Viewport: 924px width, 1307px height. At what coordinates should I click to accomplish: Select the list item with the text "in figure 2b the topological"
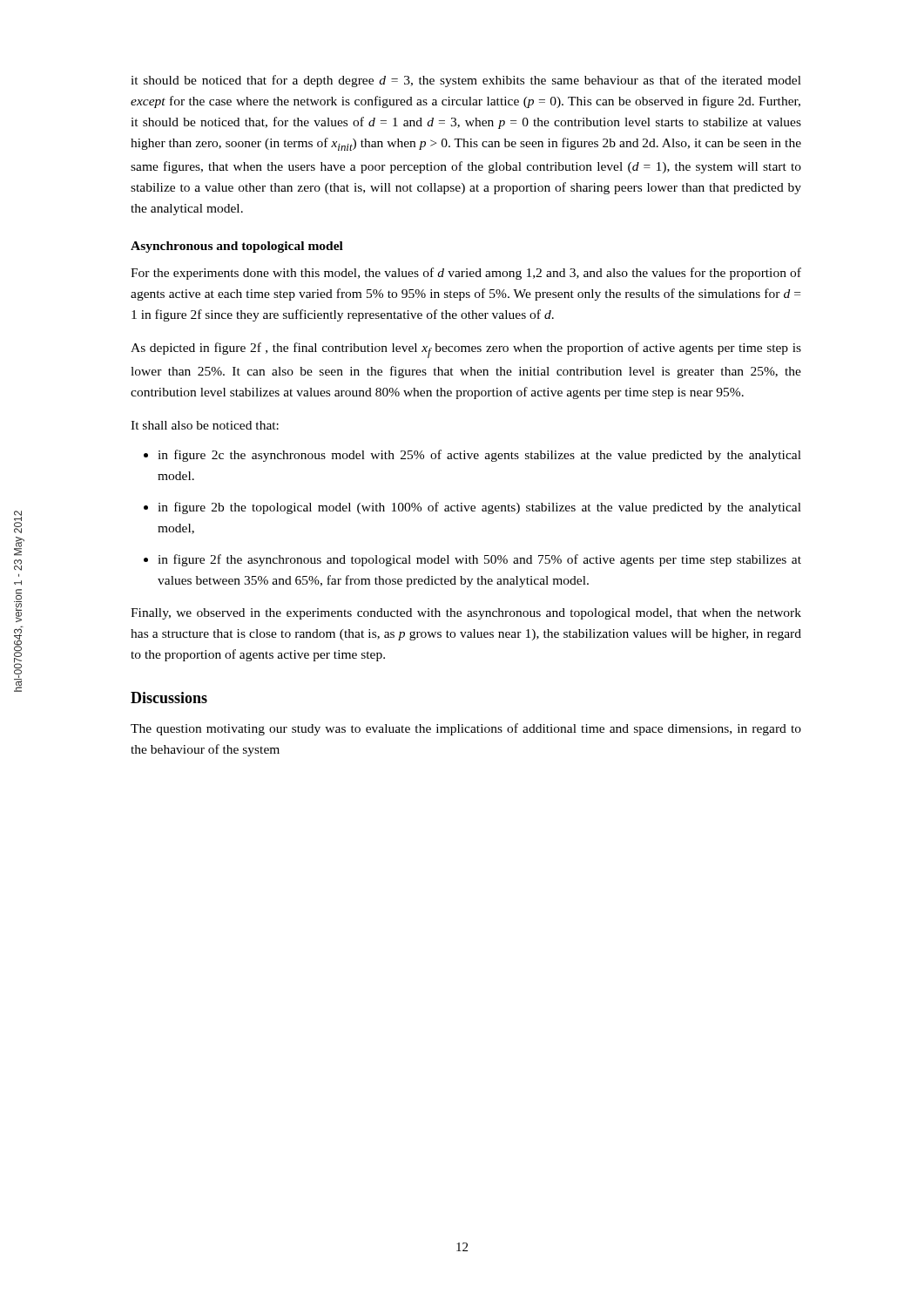479,518
